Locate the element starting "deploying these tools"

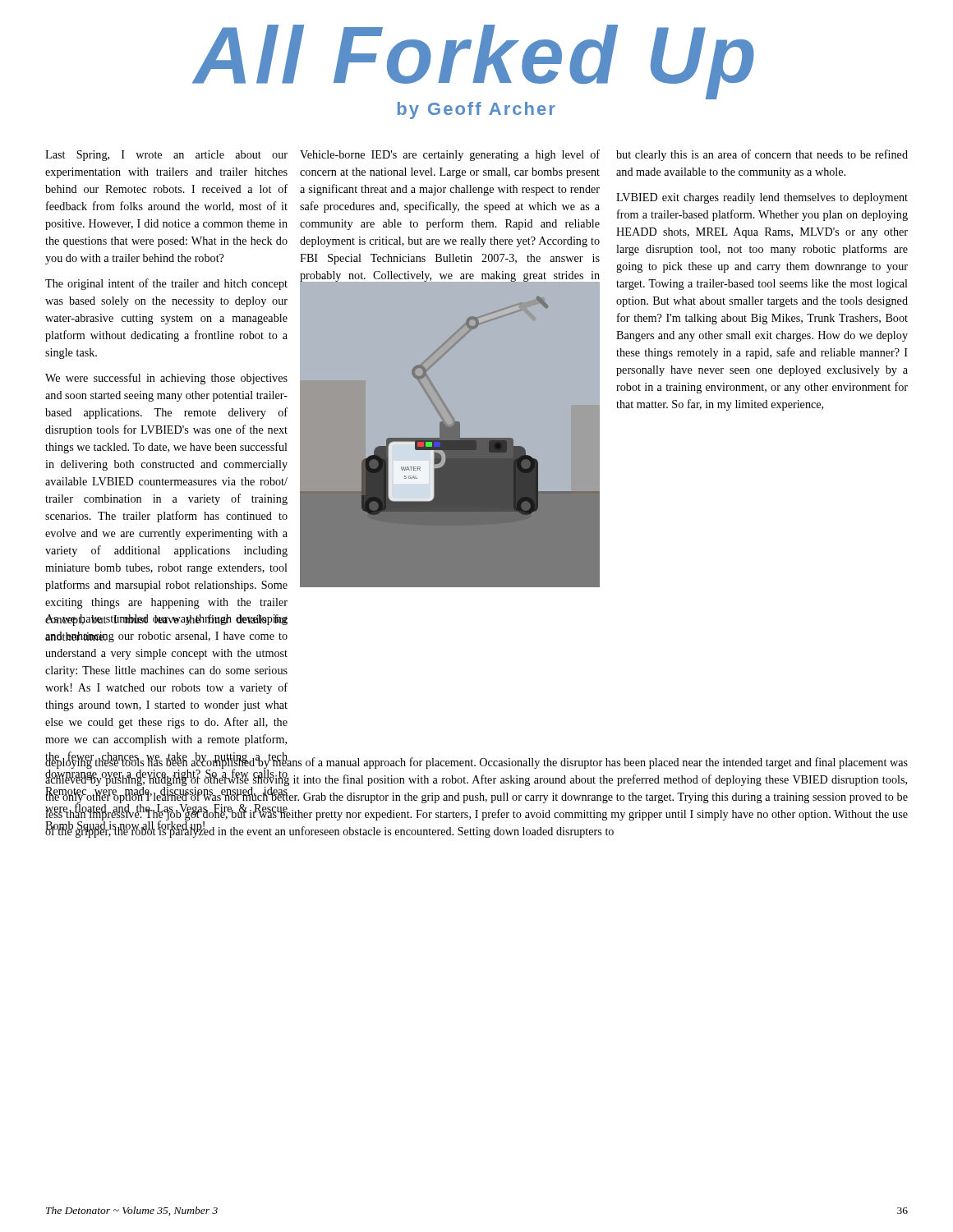point(476,797)
